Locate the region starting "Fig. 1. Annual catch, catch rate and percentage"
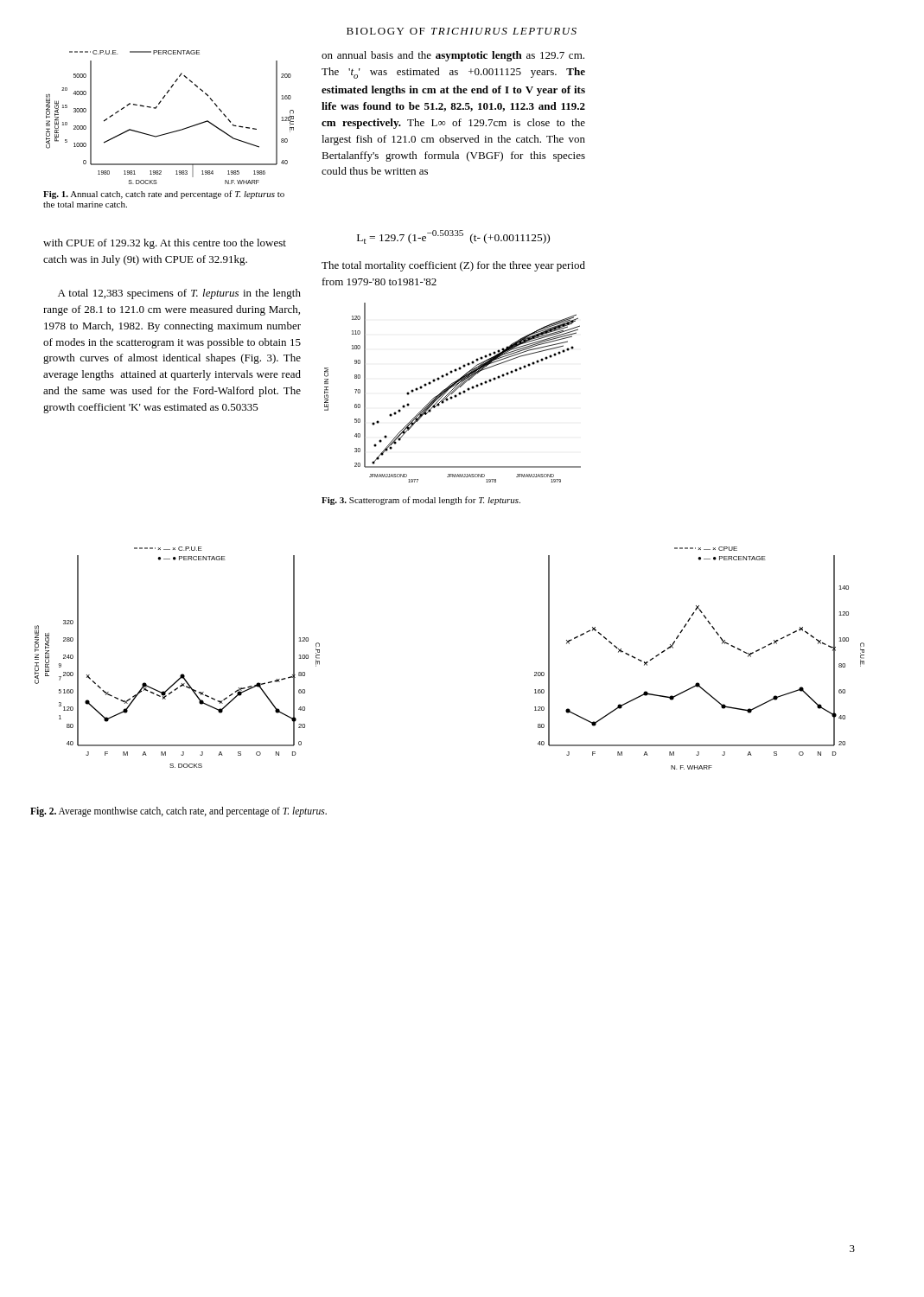924x1297 pixels. pos(164,199)
